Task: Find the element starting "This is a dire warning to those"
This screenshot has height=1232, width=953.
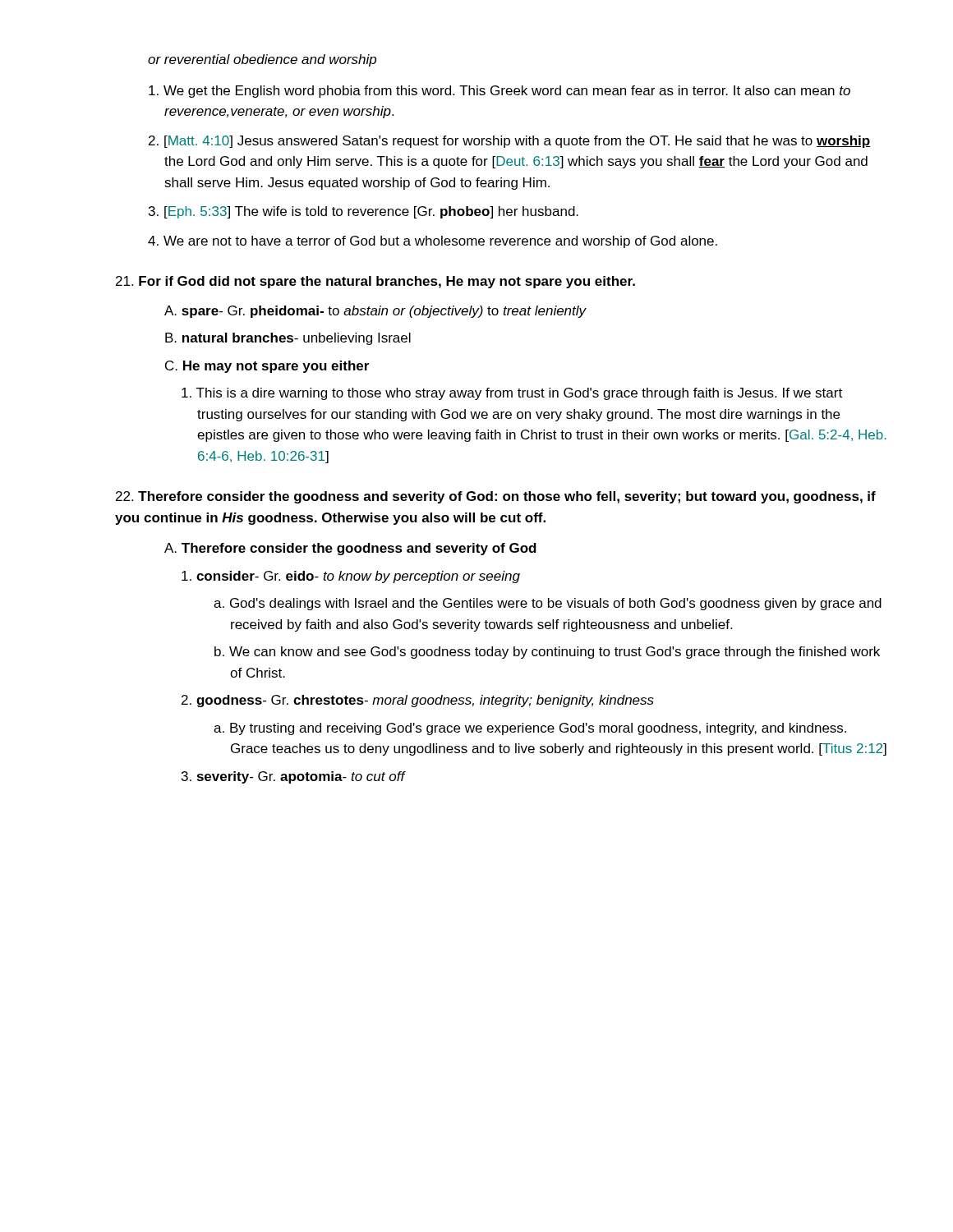Action: 534,424
